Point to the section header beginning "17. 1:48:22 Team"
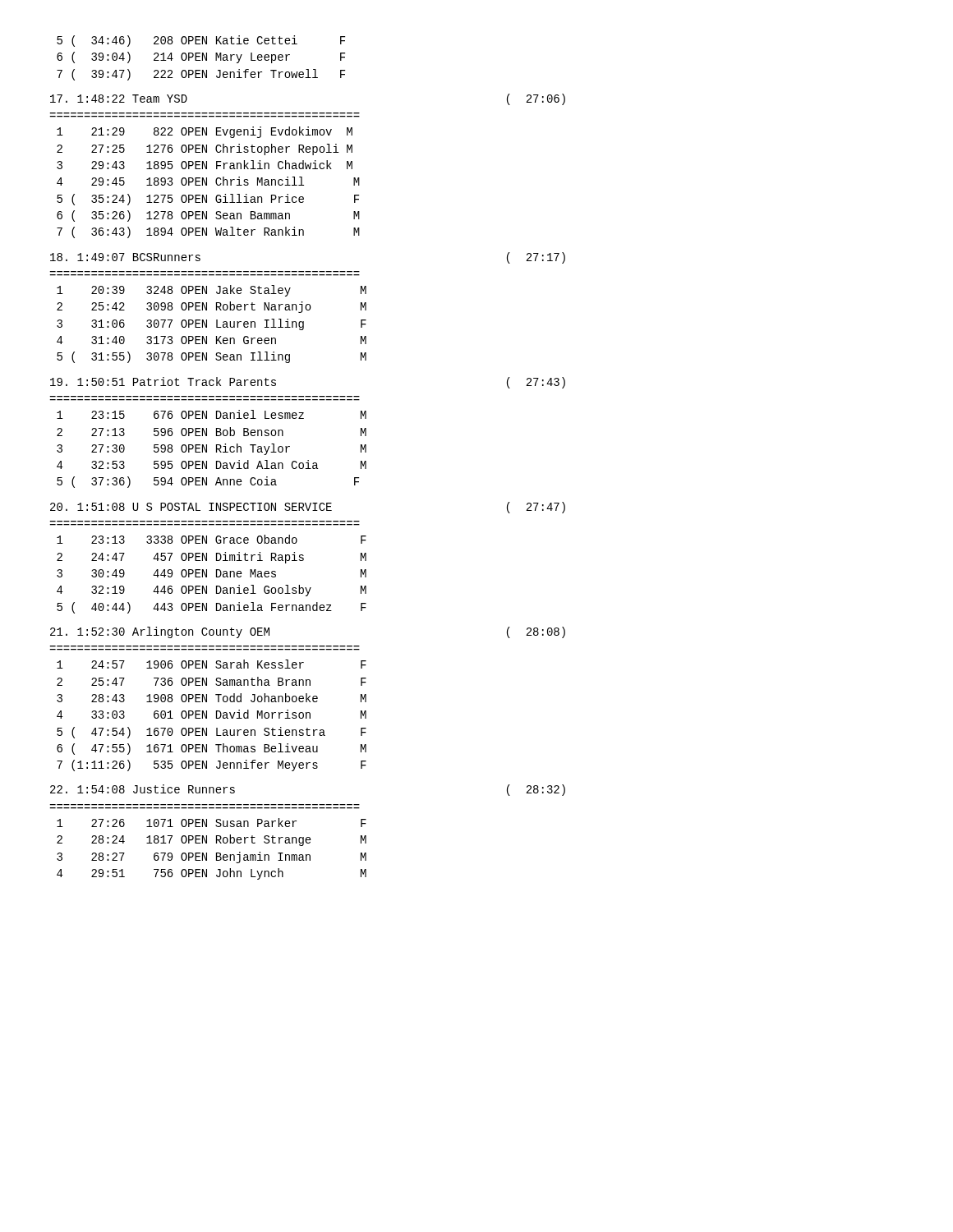 pos(122,99)
